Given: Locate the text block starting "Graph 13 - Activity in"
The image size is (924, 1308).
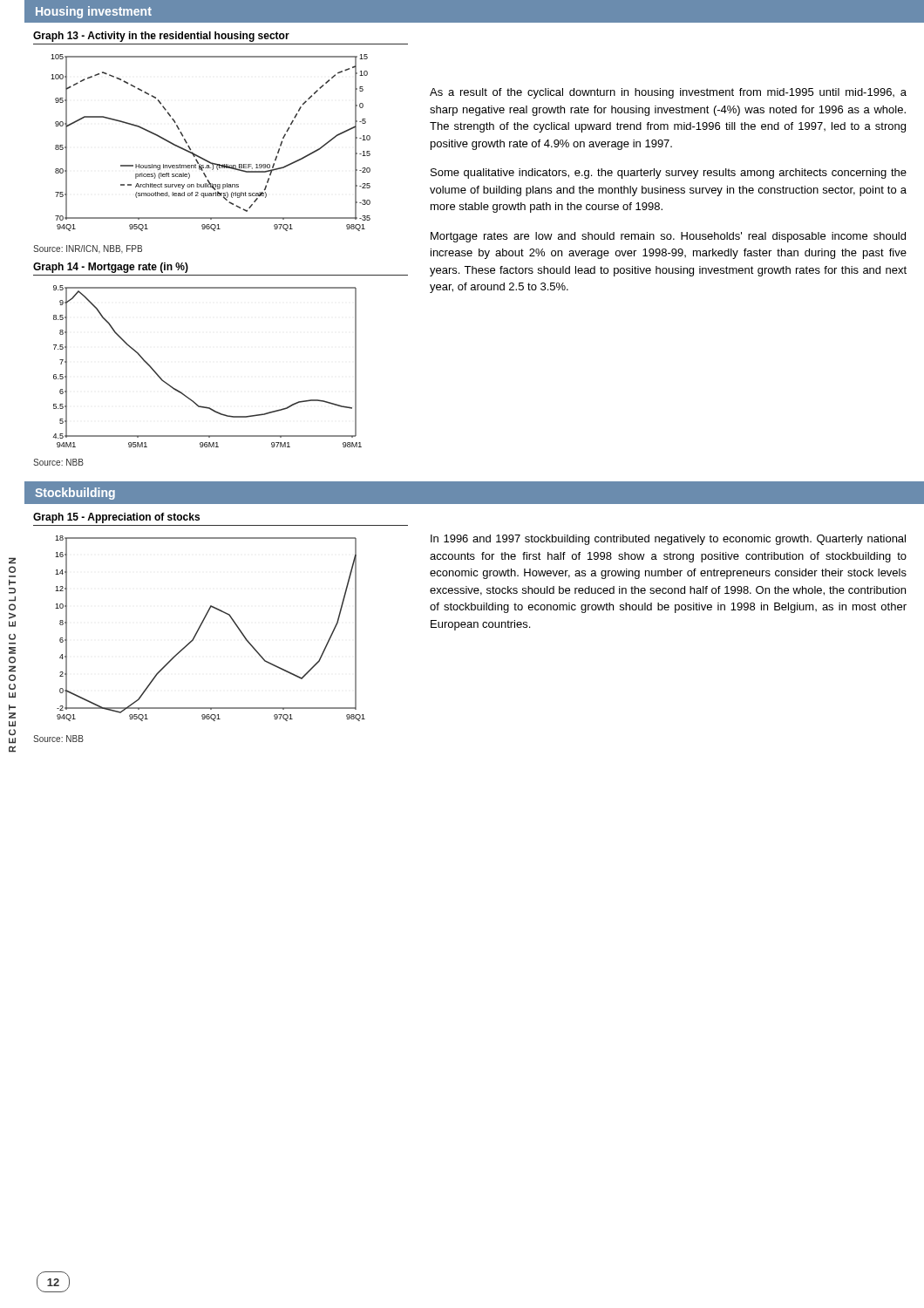Looking at the screenshot, I should (x=161, y=36).
